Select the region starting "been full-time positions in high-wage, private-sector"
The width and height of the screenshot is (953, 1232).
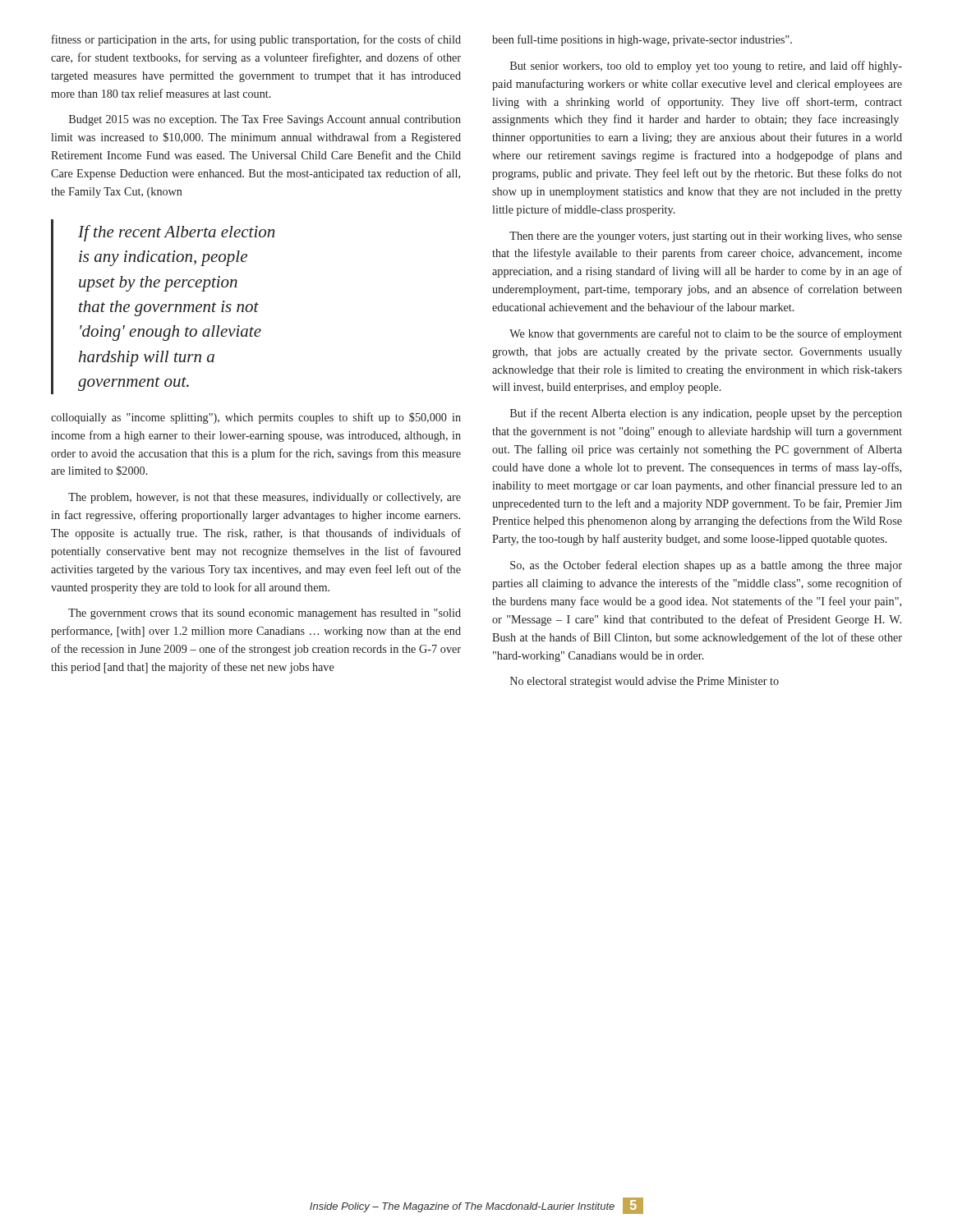point(697,361)
